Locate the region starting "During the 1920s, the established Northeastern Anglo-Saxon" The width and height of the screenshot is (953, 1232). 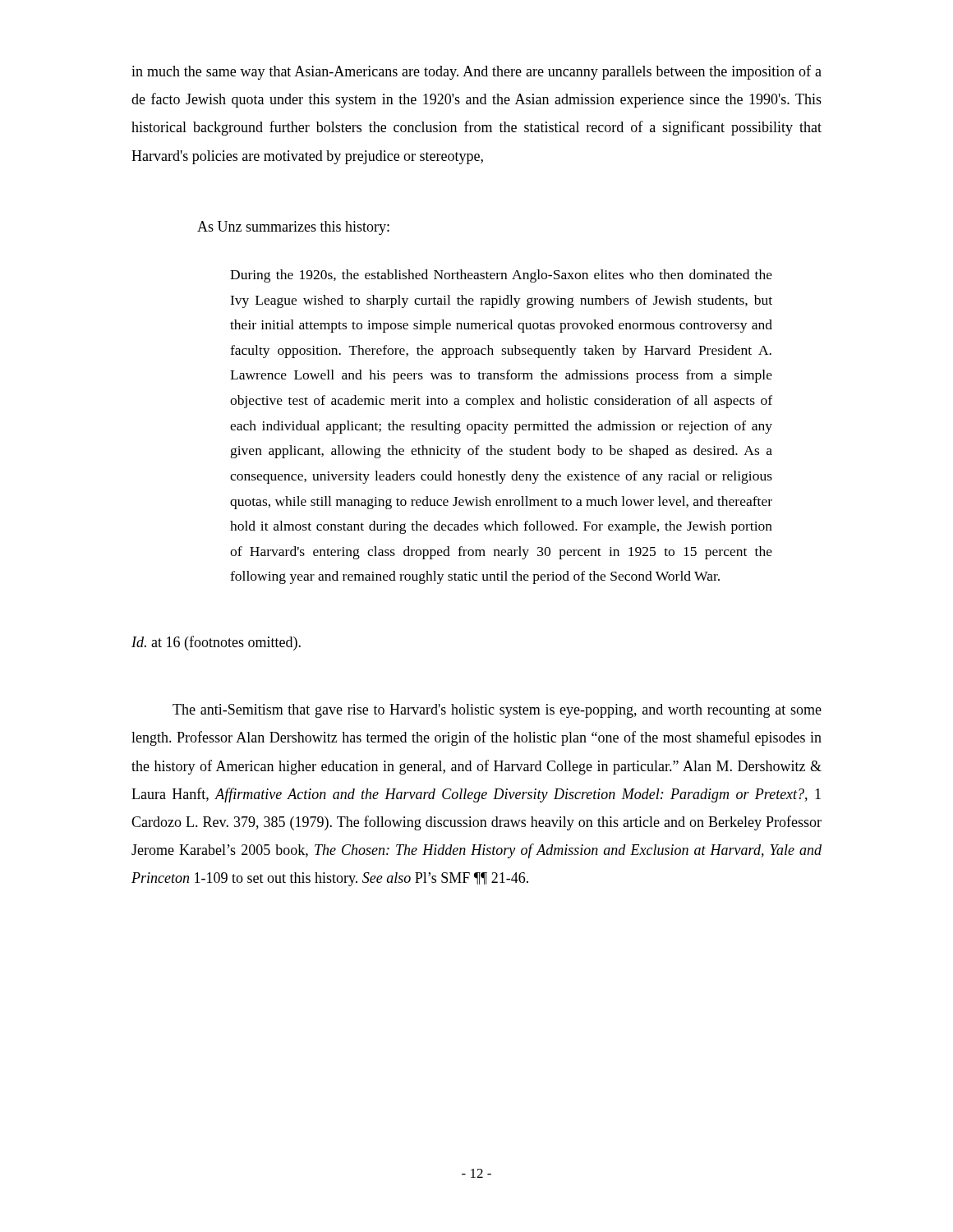(x=501, y=425)
